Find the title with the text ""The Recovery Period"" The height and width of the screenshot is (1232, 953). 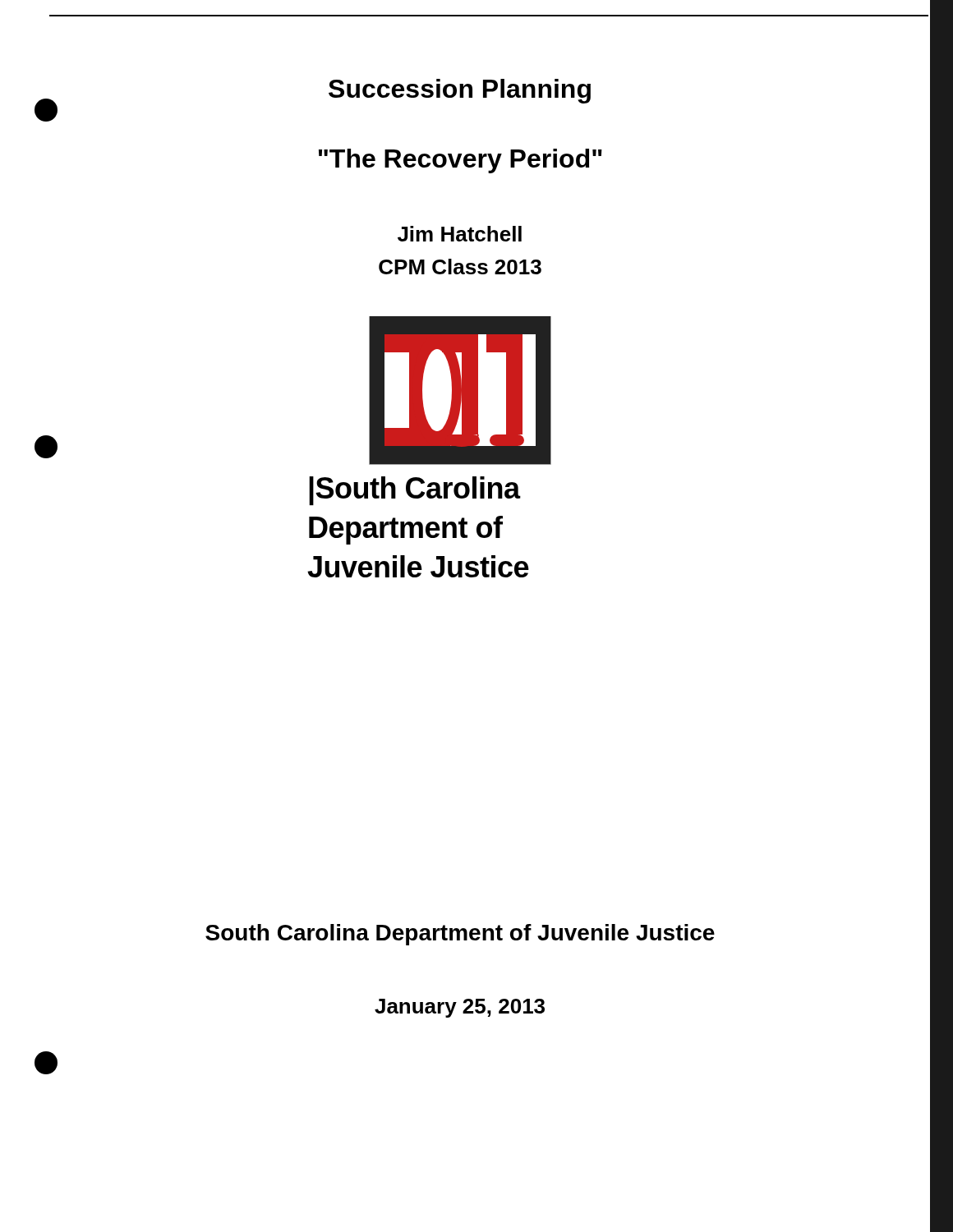pos(460,159)
